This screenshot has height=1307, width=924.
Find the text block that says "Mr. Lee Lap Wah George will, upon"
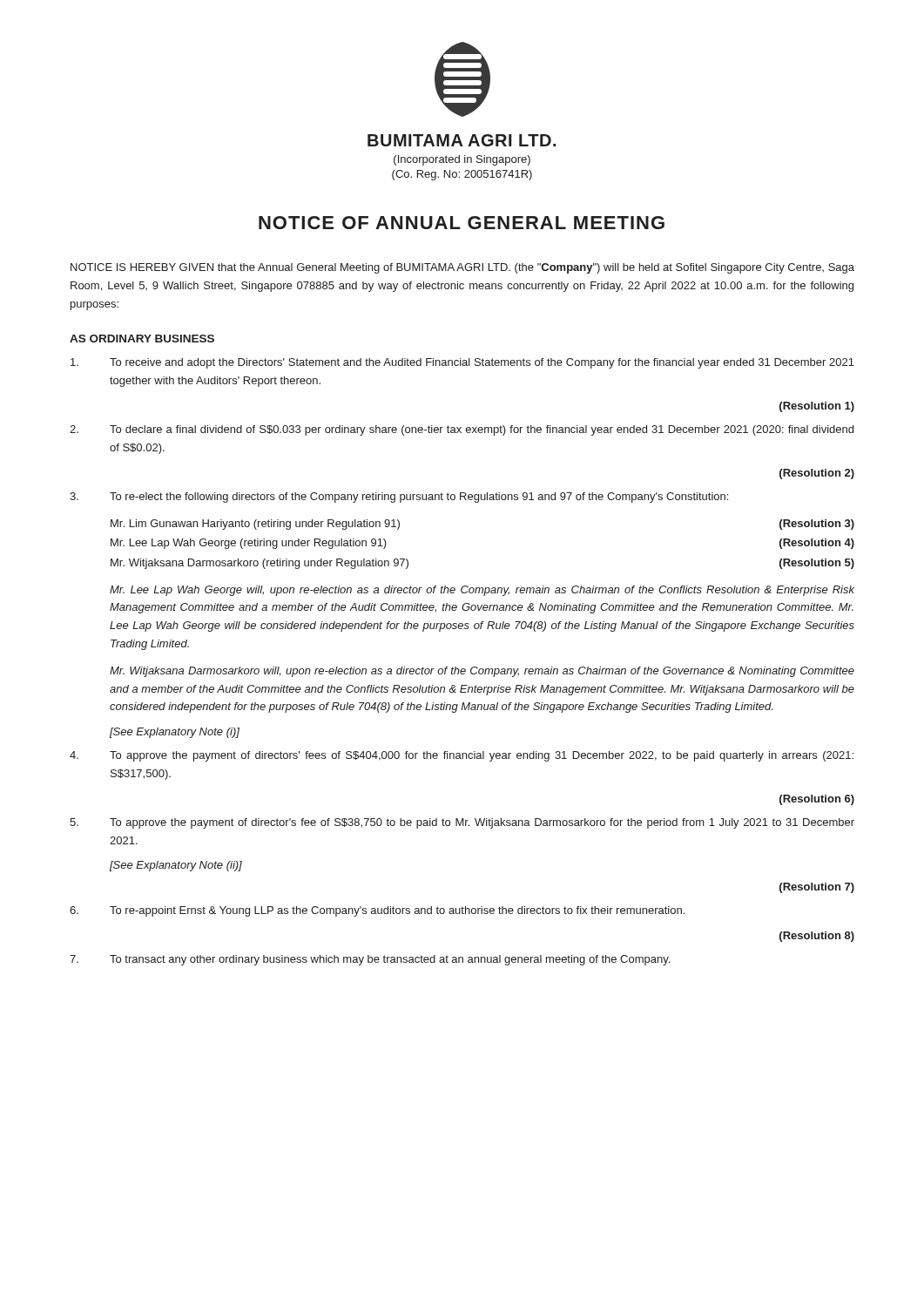pos(482,616)
